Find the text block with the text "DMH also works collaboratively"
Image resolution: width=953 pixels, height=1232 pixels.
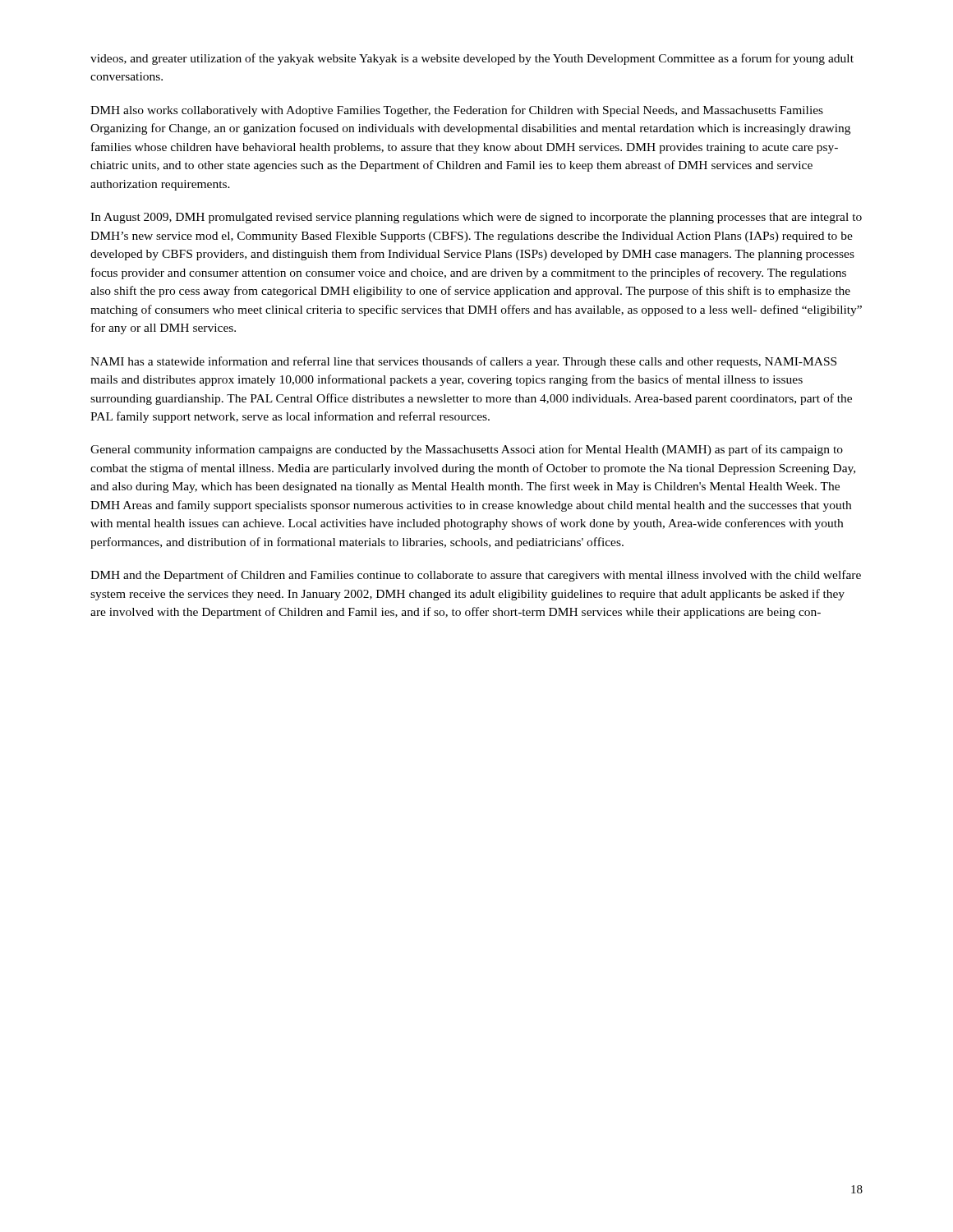(471, 146)
